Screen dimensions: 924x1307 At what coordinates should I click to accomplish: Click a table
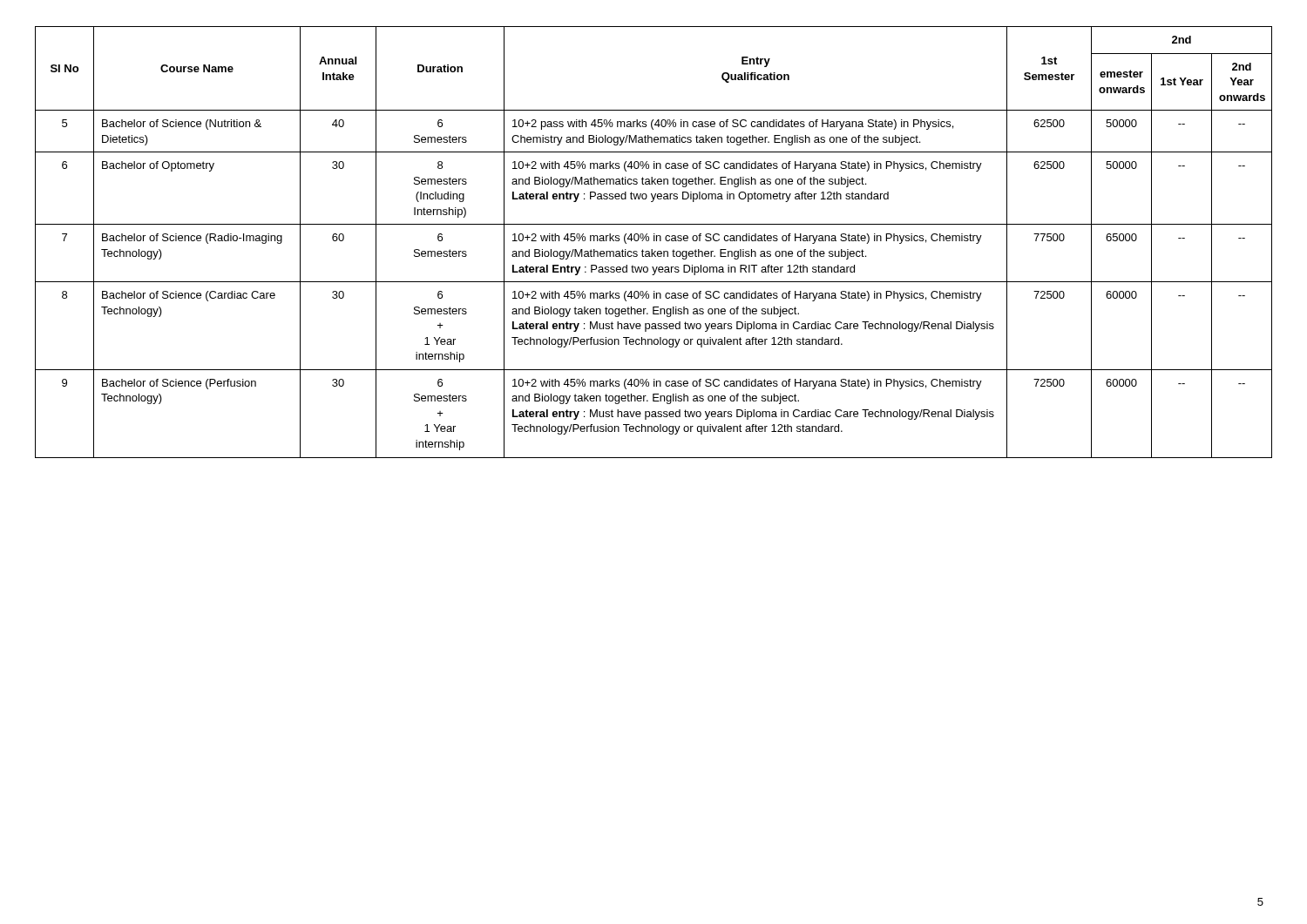tap(654, 242)
